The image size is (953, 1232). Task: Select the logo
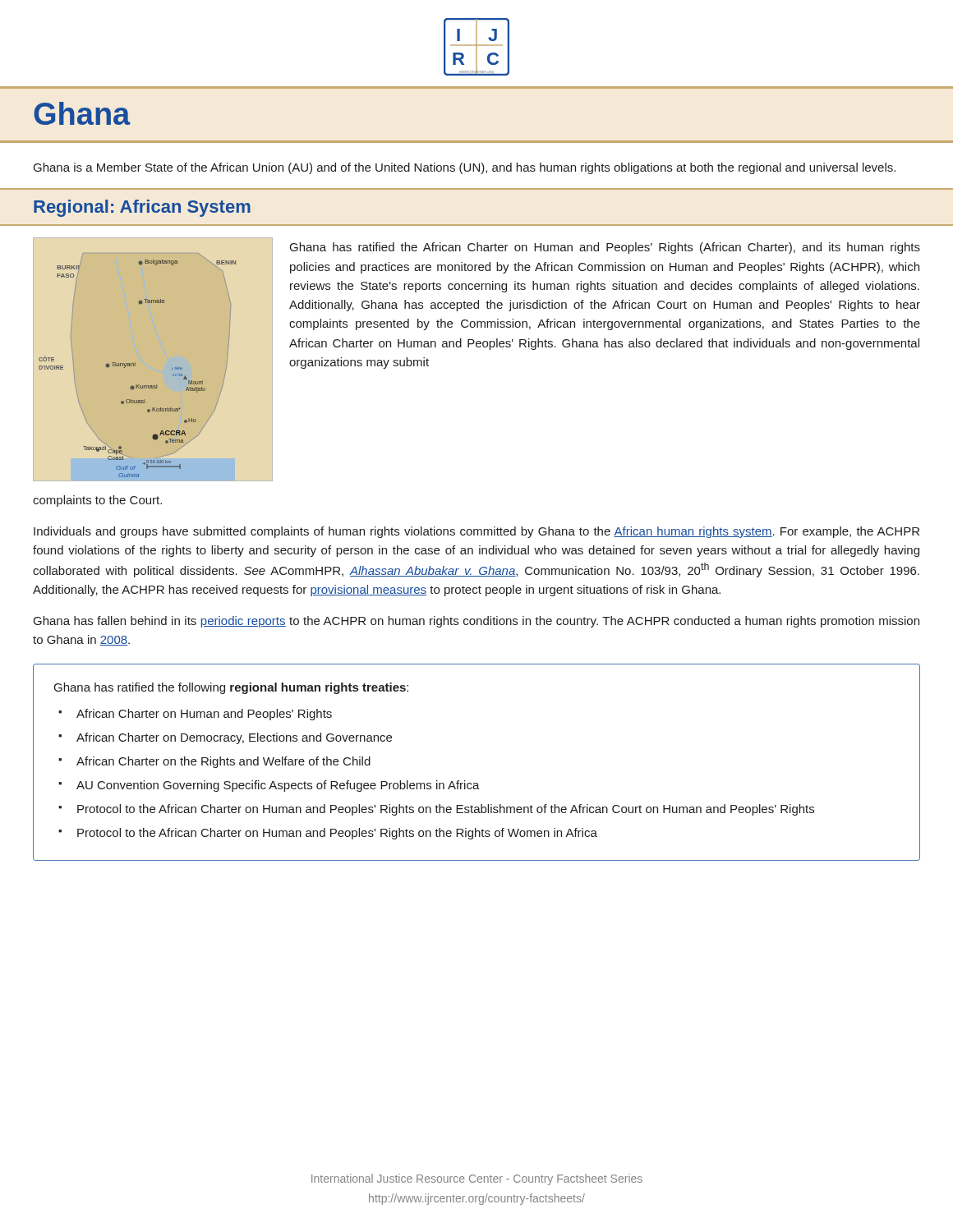pyautogui.click(x=476, y=43)
